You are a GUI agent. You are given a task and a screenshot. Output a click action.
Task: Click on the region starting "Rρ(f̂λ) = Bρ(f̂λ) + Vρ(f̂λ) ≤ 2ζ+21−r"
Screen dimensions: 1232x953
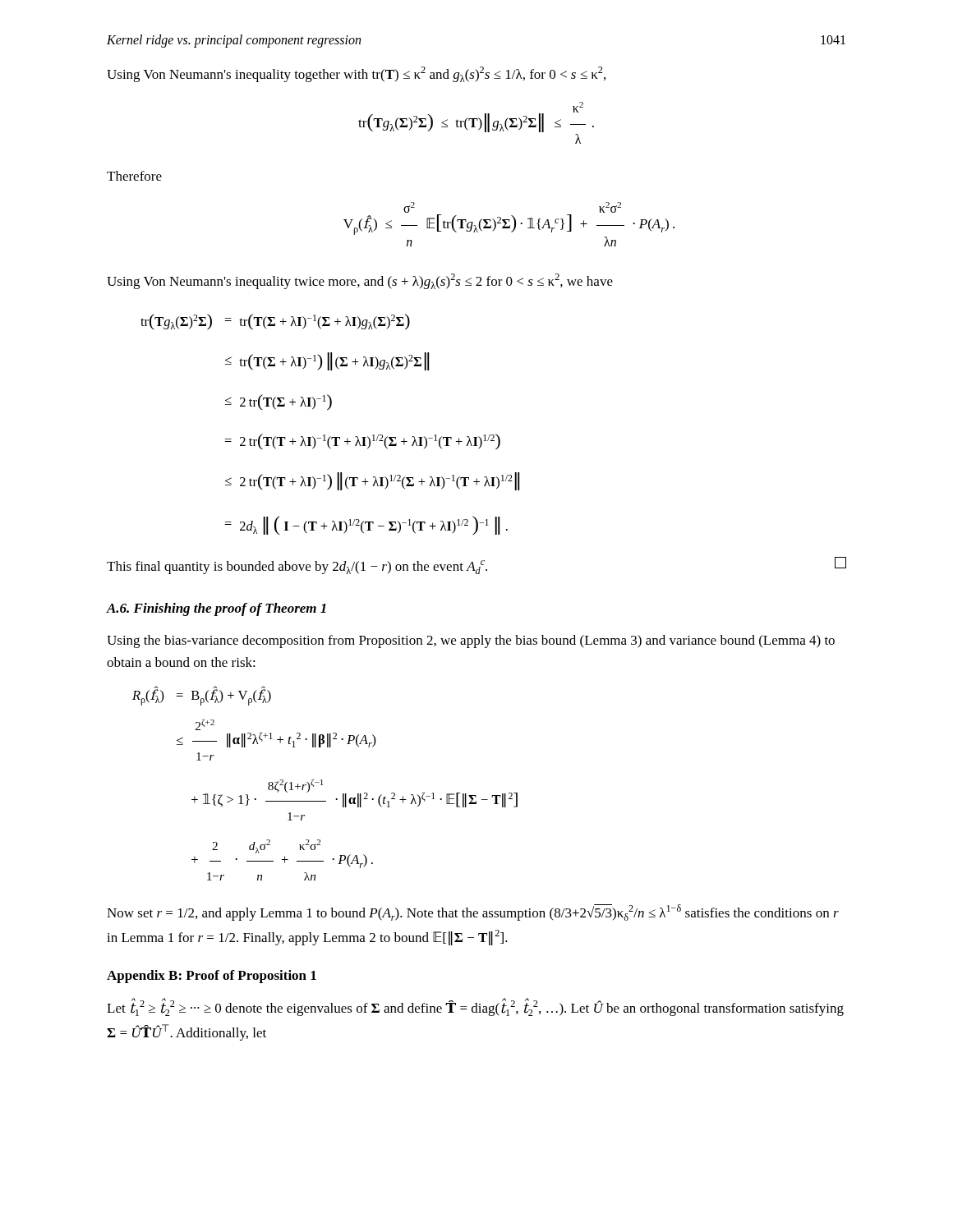[326, 785]
